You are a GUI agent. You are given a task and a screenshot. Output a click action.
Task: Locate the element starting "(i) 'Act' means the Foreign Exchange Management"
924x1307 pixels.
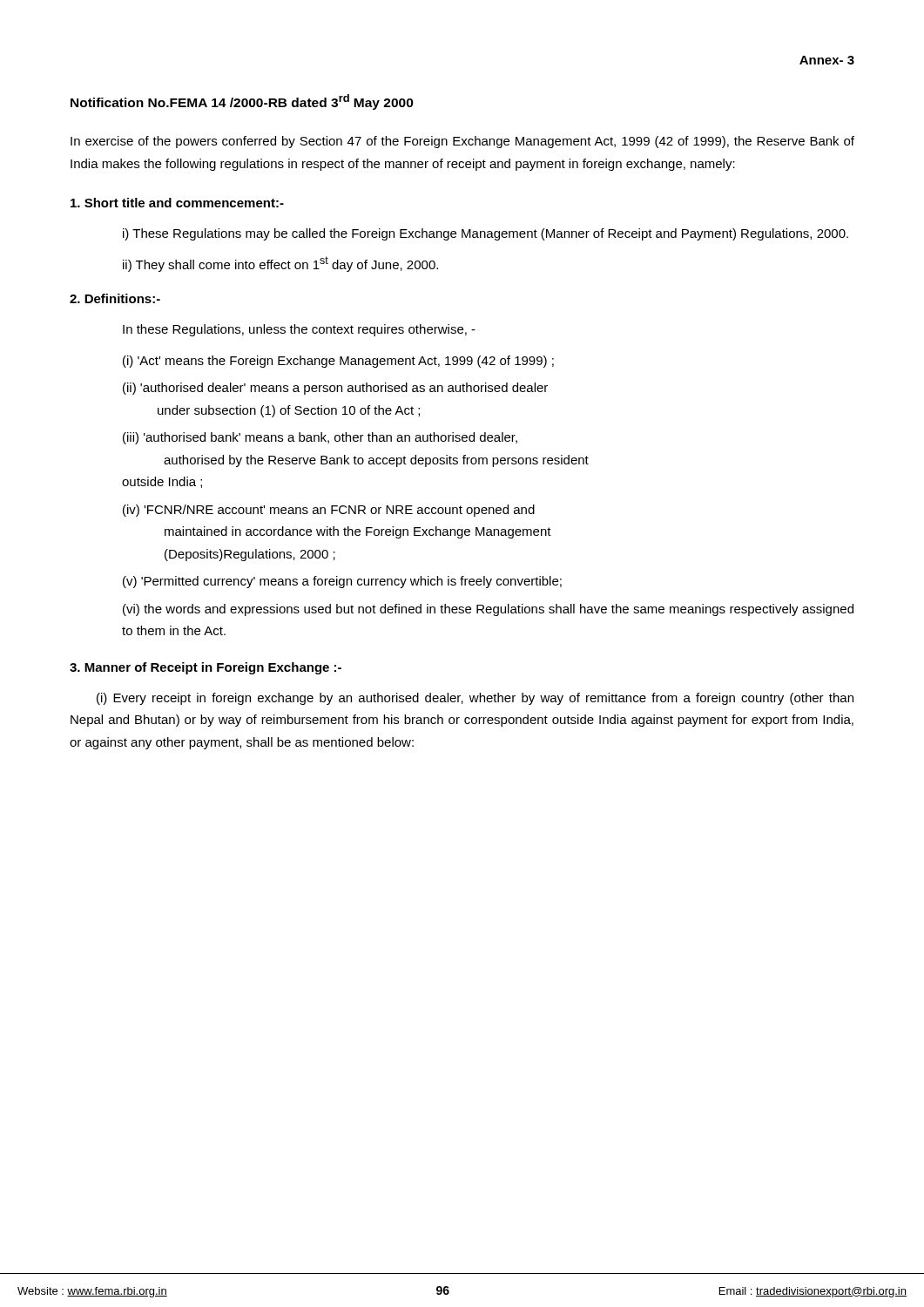(338, 360)
